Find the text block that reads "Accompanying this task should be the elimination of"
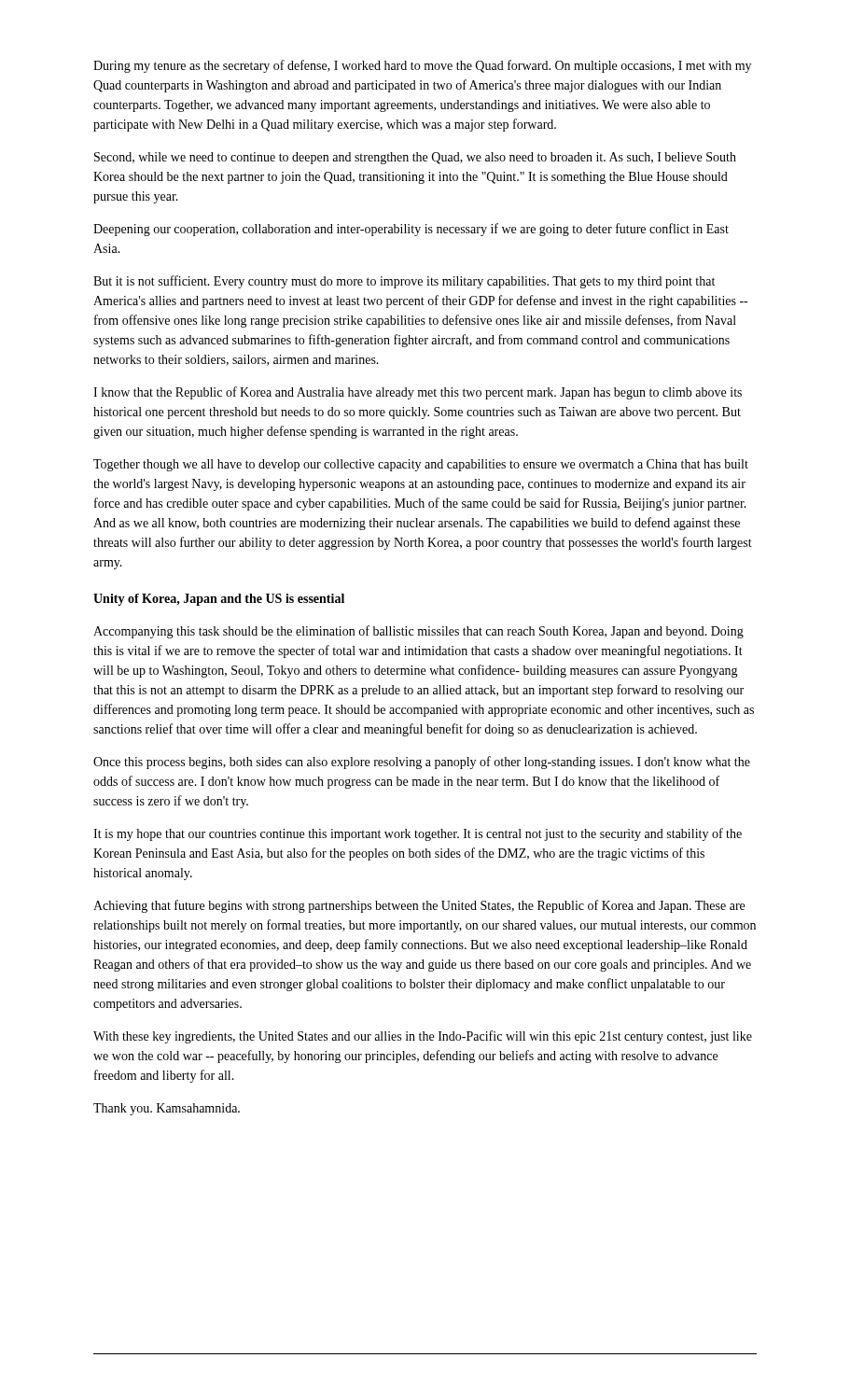This screenshot has width=850, height=1400. pyautogui.click(x=424, y=680)
